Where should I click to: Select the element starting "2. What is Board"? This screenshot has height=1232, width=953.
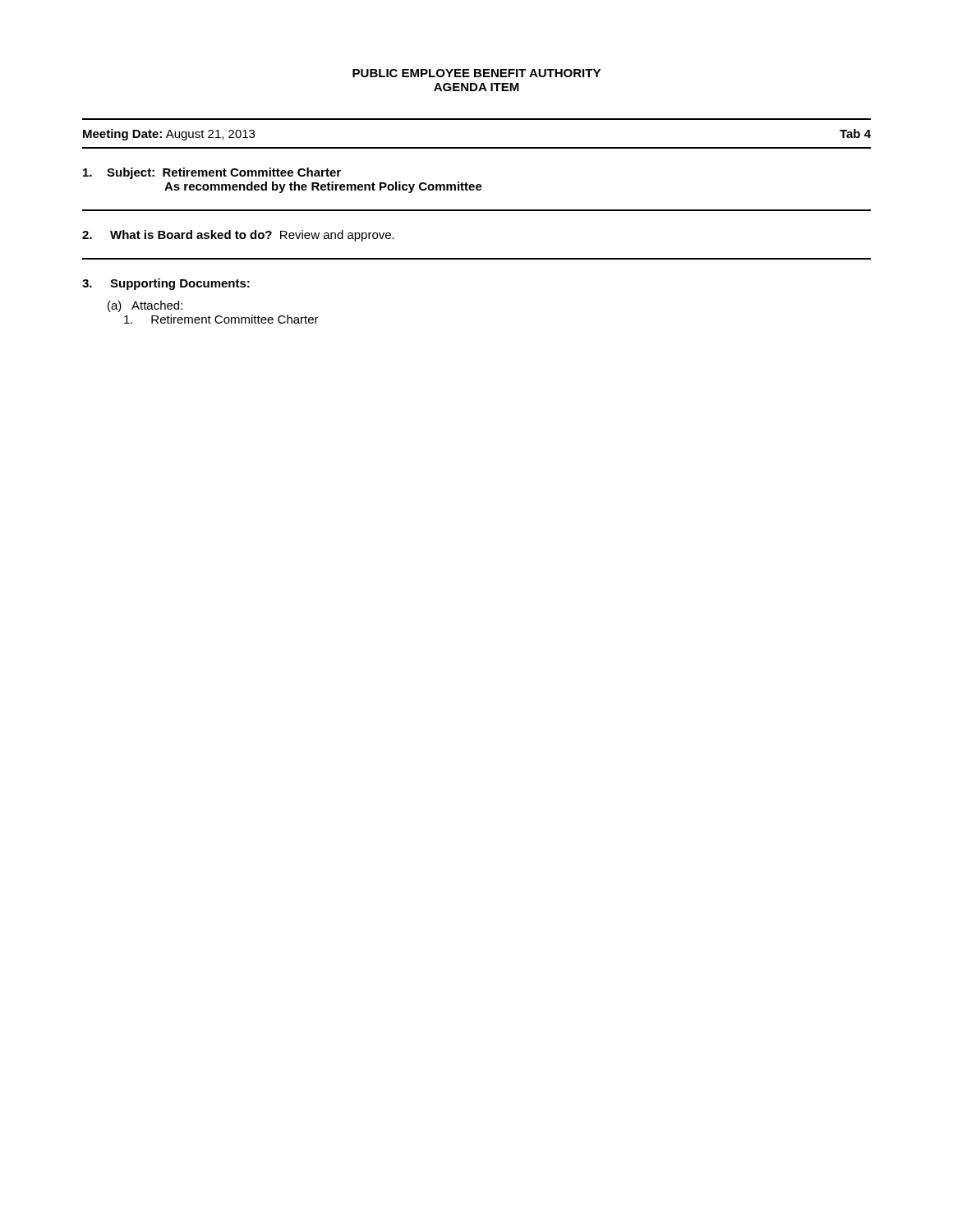coord(238,236)
